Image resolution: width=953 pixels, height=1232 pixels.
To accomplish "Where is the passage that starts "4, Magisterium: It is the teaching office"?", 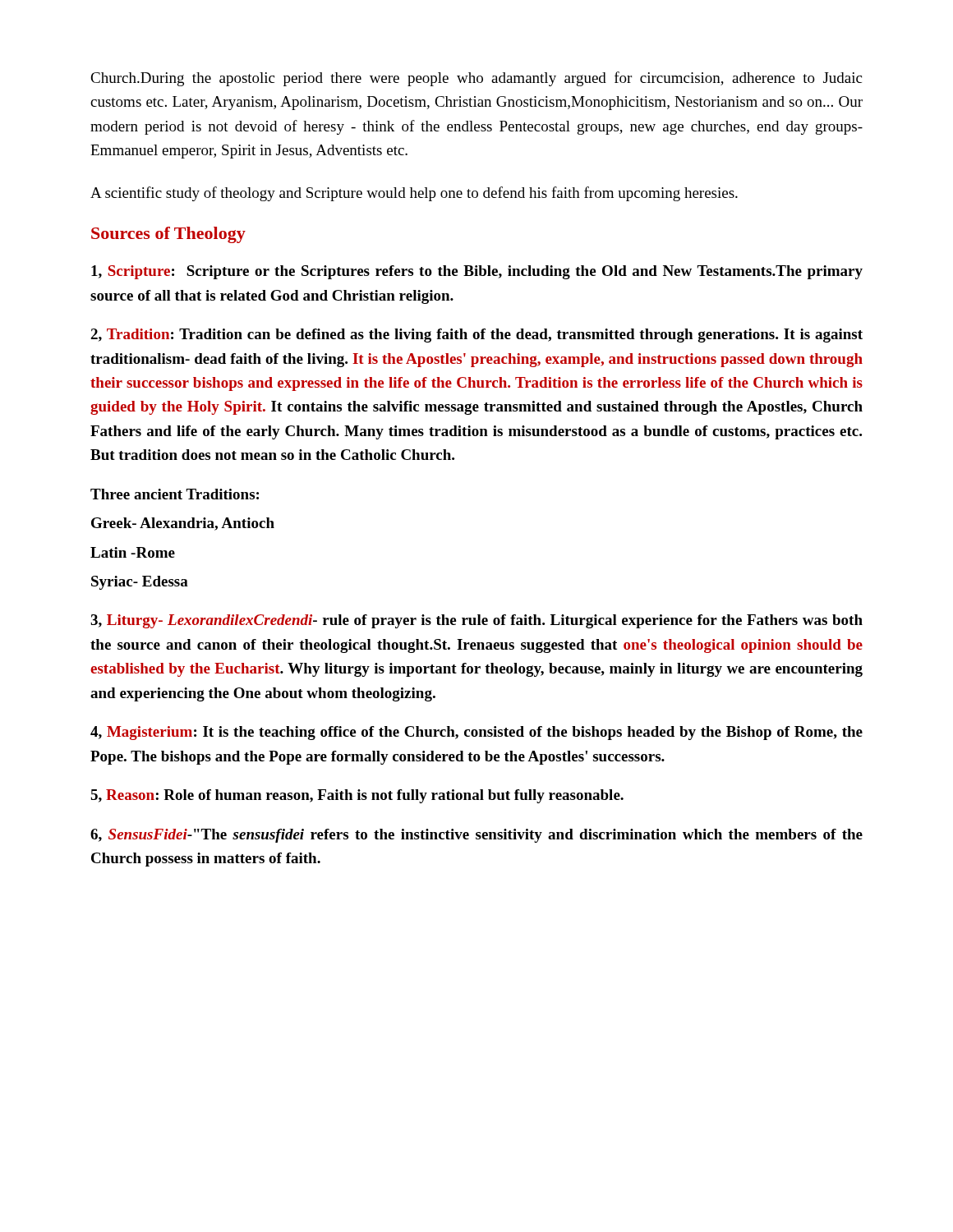I will click(476, 744).
